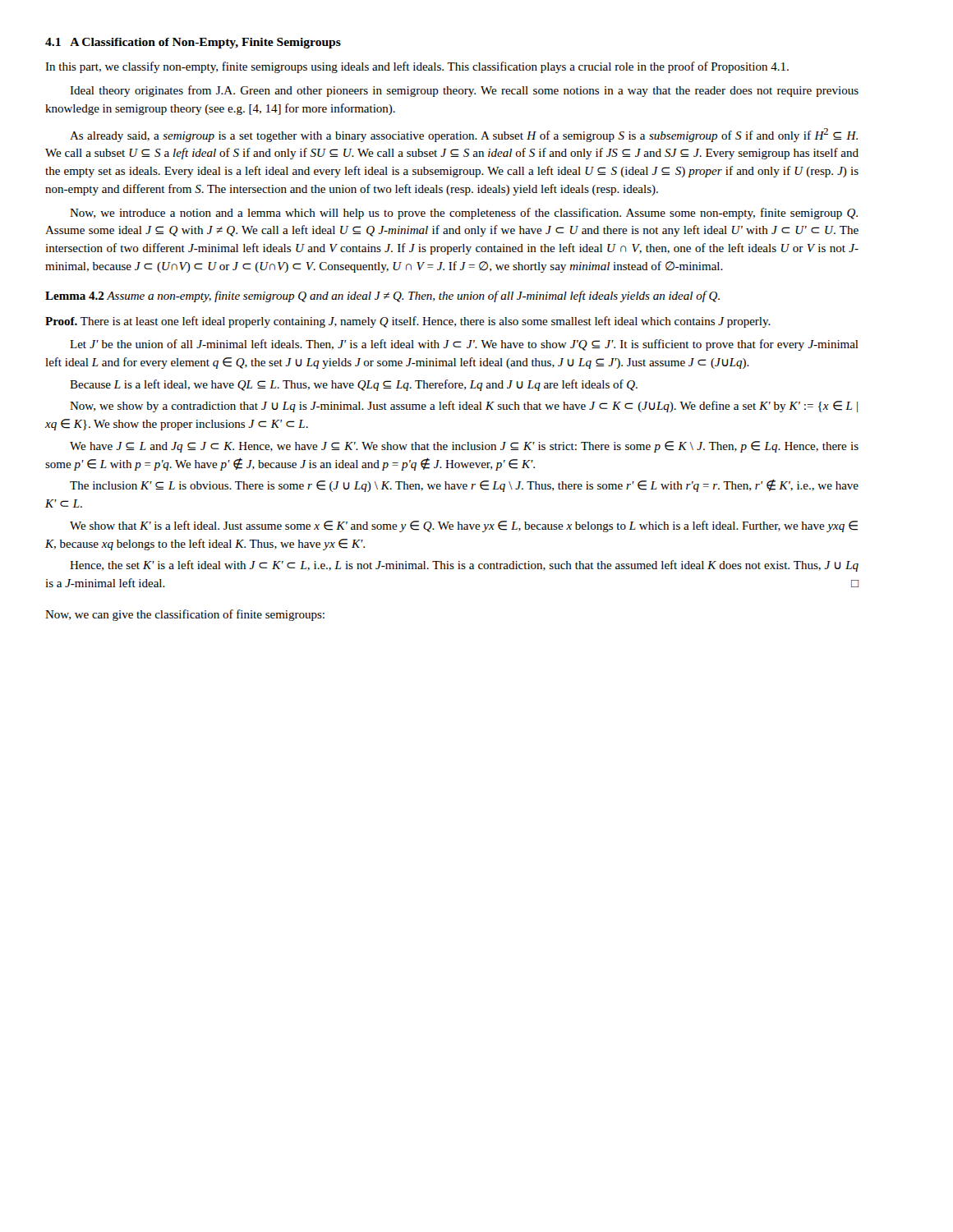Locate the block of text that opens with "Now, we show by a contradiction that J"
The height and width of the screenshot is (1232, 953).
pyautogui.click(x=452, y=415)
